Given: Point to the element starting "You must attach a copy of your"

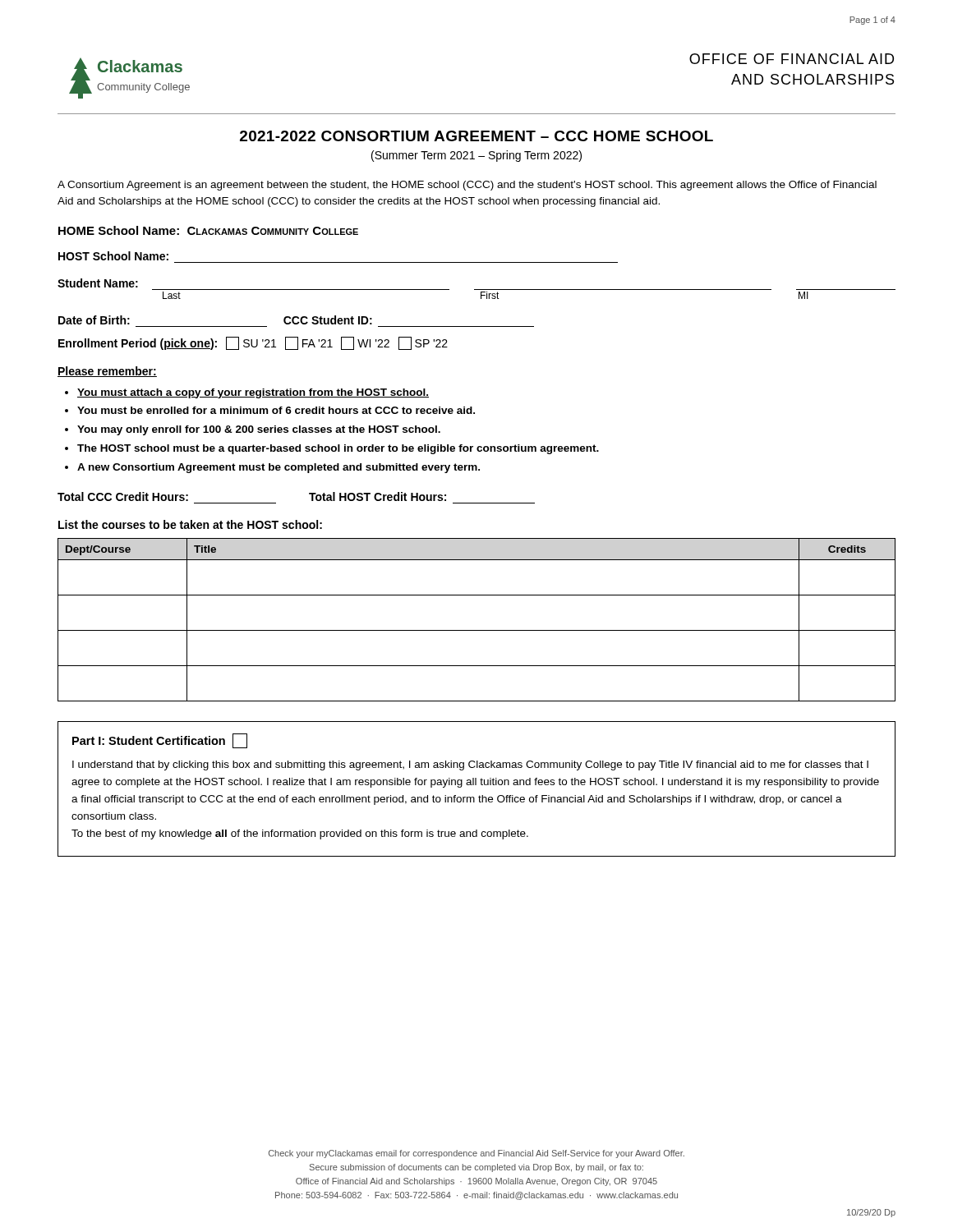Looking at the screenshot, I should 253,392.
